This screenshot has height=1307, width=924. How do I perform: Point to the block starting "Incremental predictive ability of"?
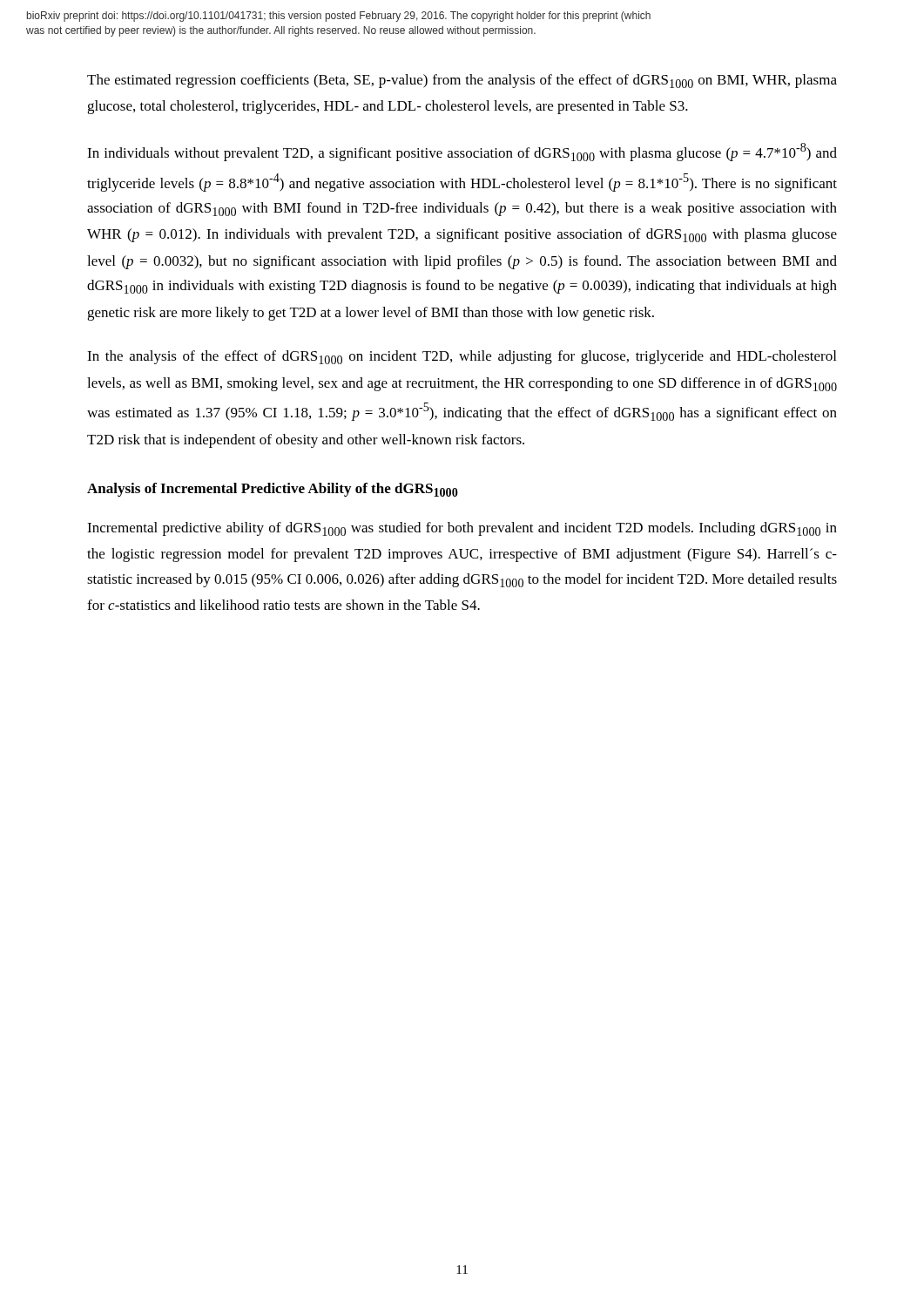point(462,567)
